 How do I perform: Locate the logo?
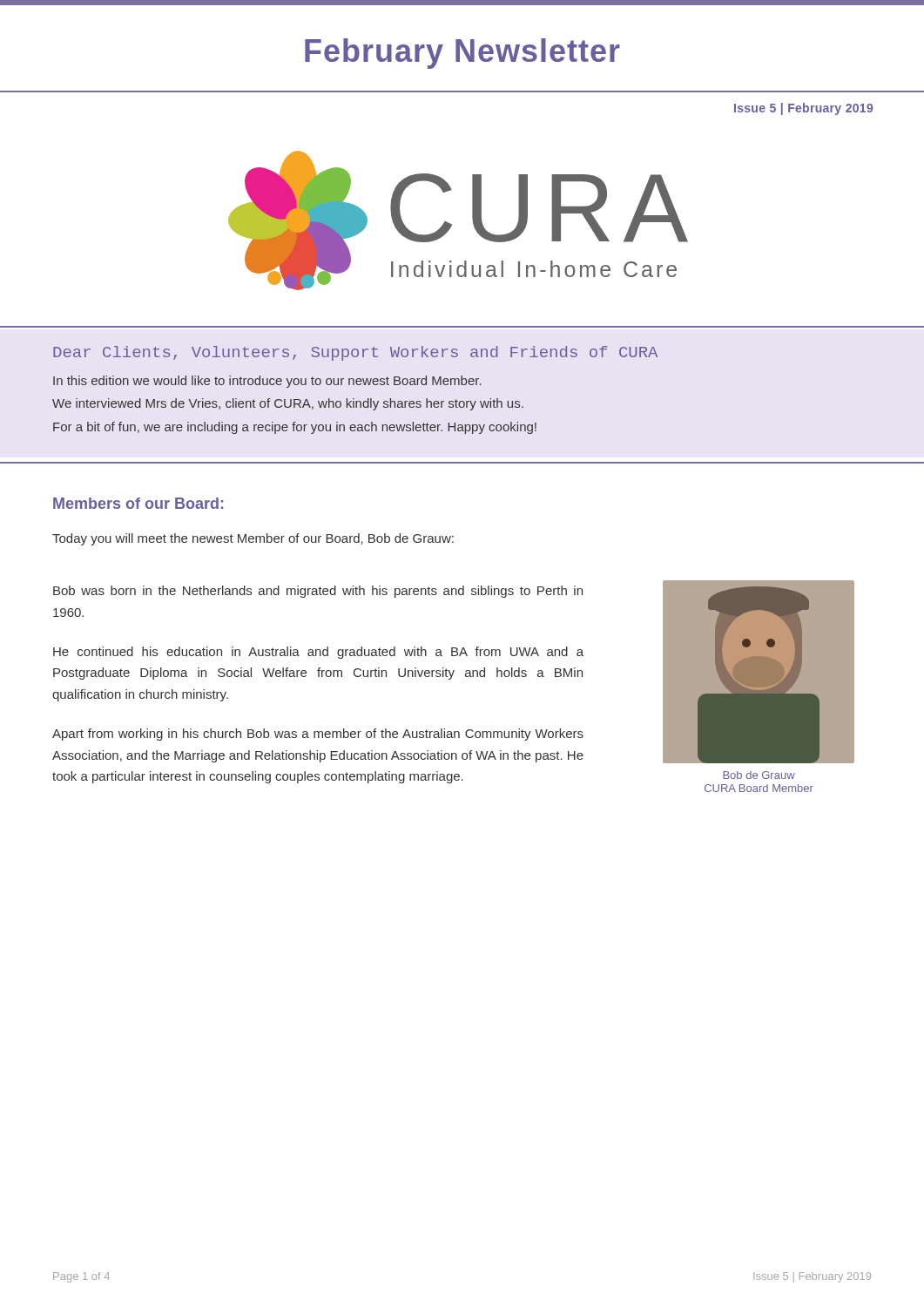462,220
